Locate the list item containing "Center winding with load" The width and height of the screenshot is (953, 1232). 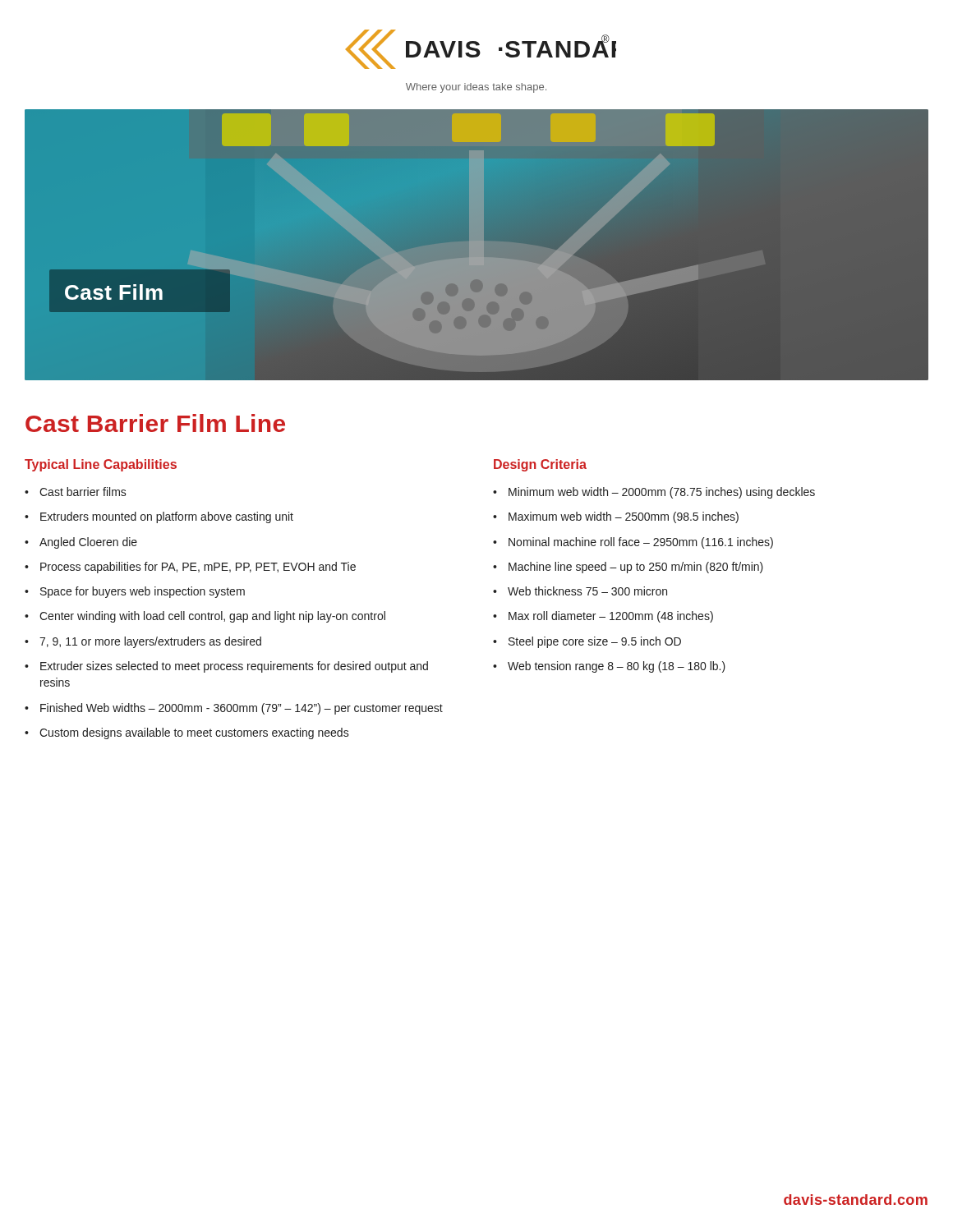pos(213,616)
